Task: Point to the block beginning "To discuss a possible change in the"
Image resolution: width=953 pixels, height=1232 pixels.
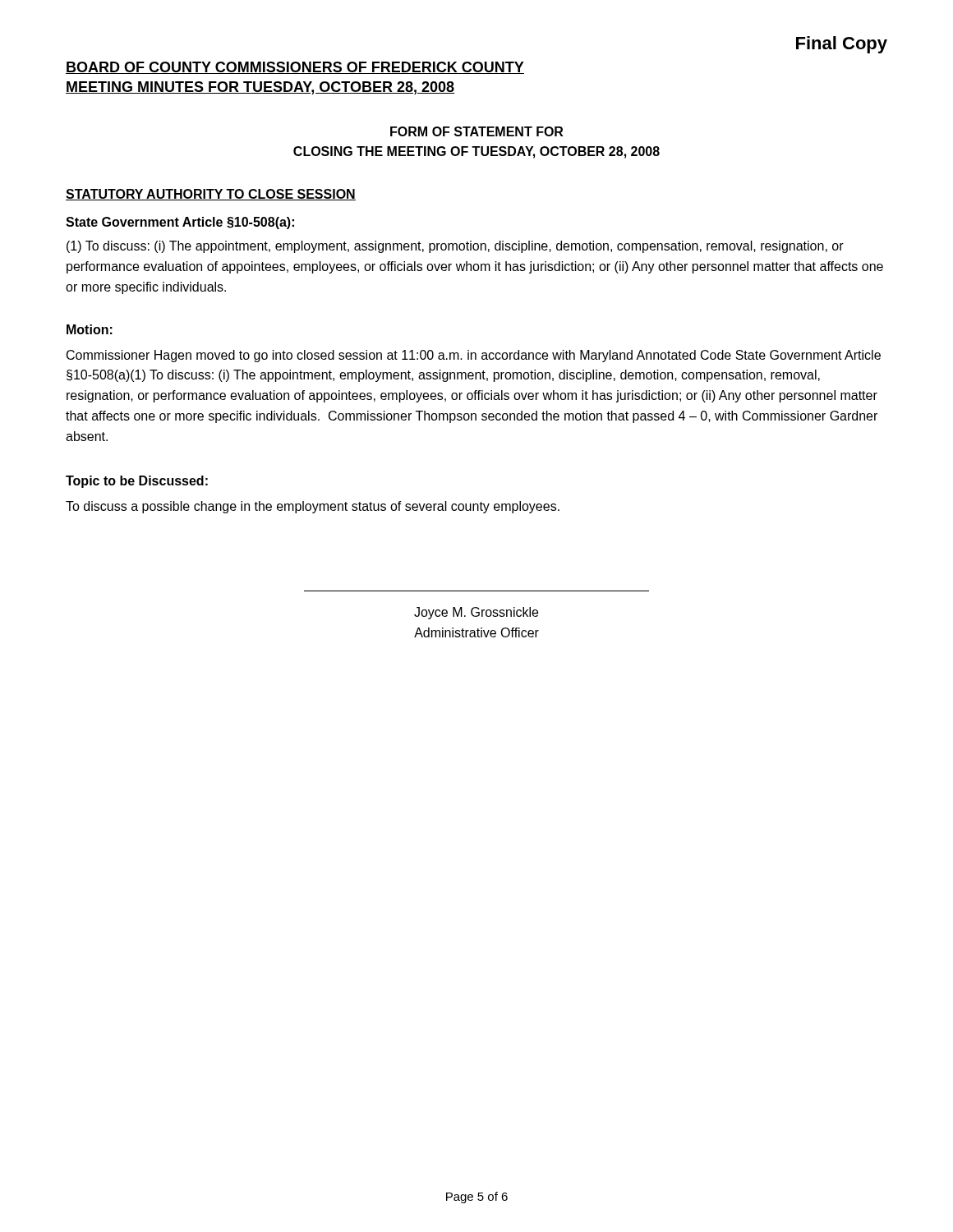Action: 313,506
